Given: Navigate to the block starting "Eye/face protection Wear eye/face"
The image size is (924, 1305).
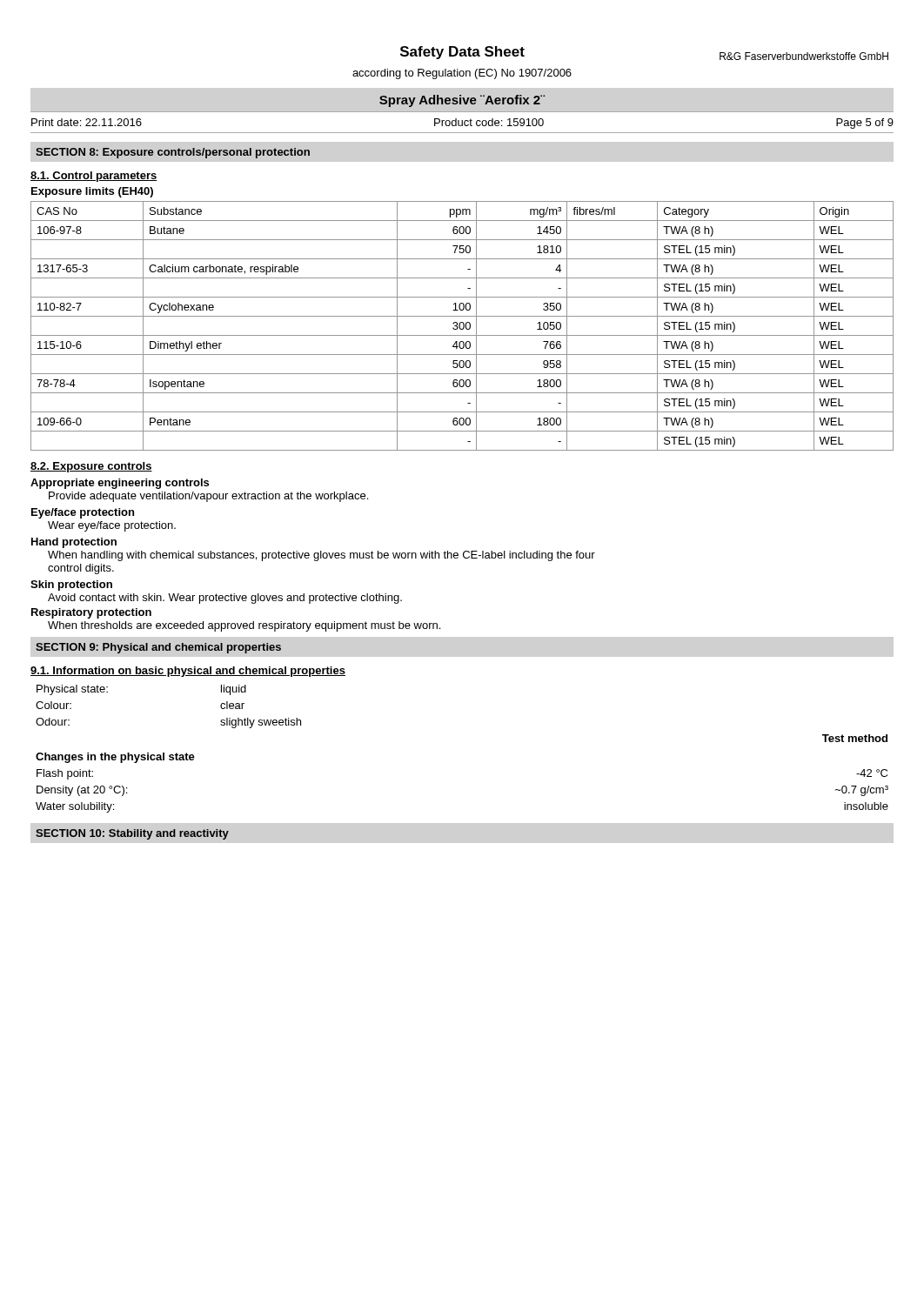Looking at the screenshot, I should pyautogui.click(x=83, y=513).
